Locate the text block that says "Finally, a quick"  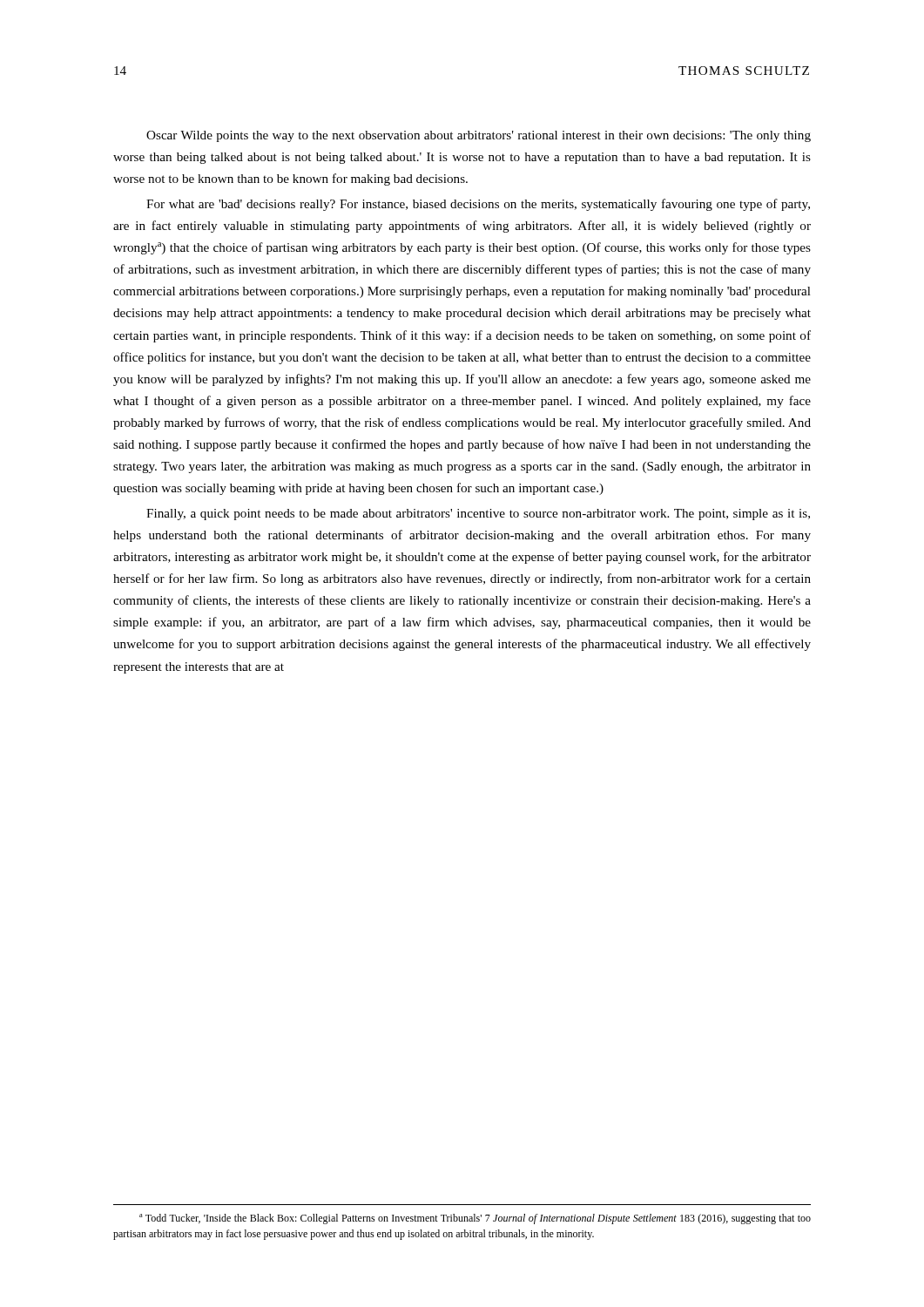tap(462, 589)
